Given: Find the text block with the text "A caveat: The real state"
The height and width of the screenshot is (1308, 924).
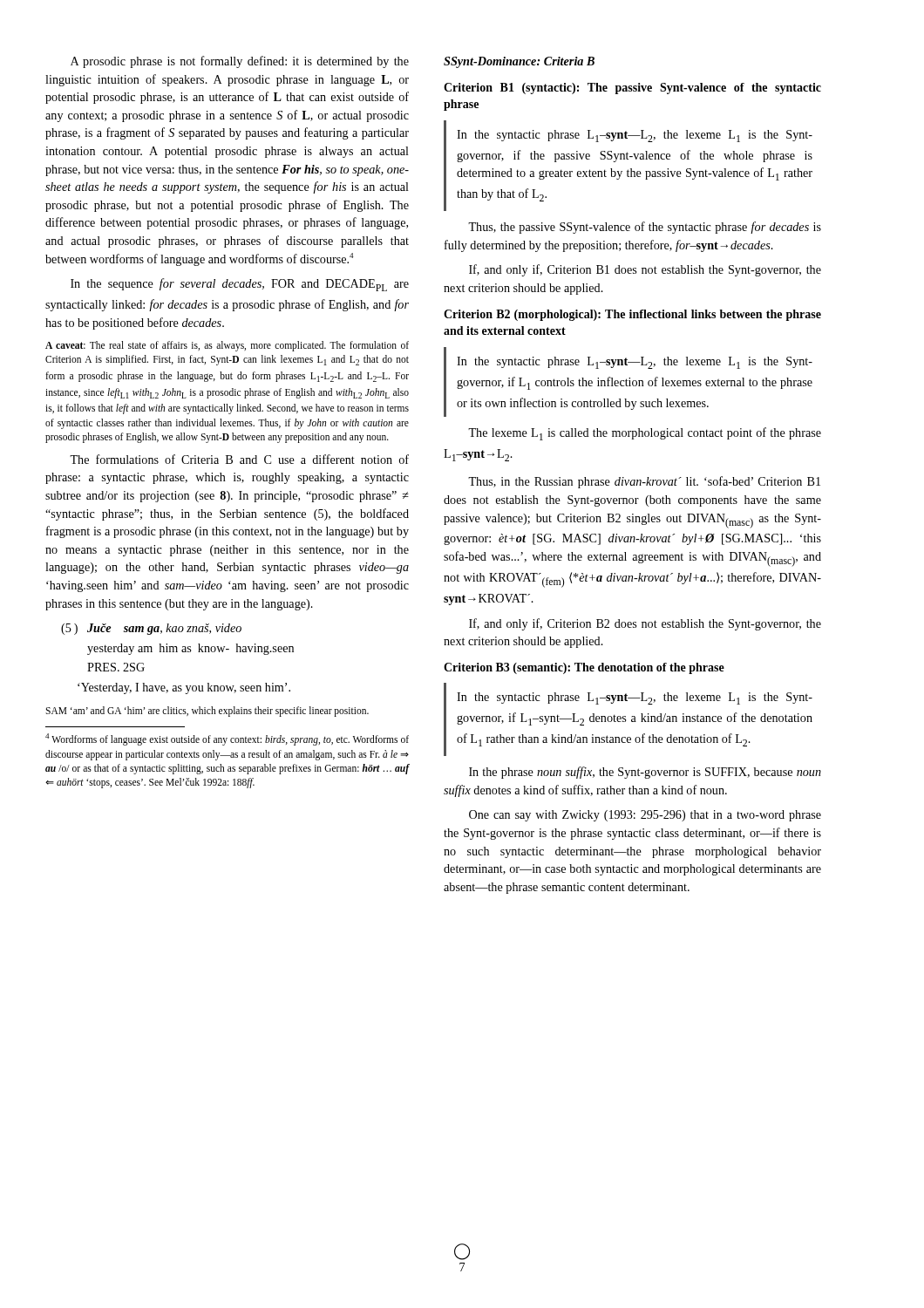Looking at the screenshot, I should point(227,391).
